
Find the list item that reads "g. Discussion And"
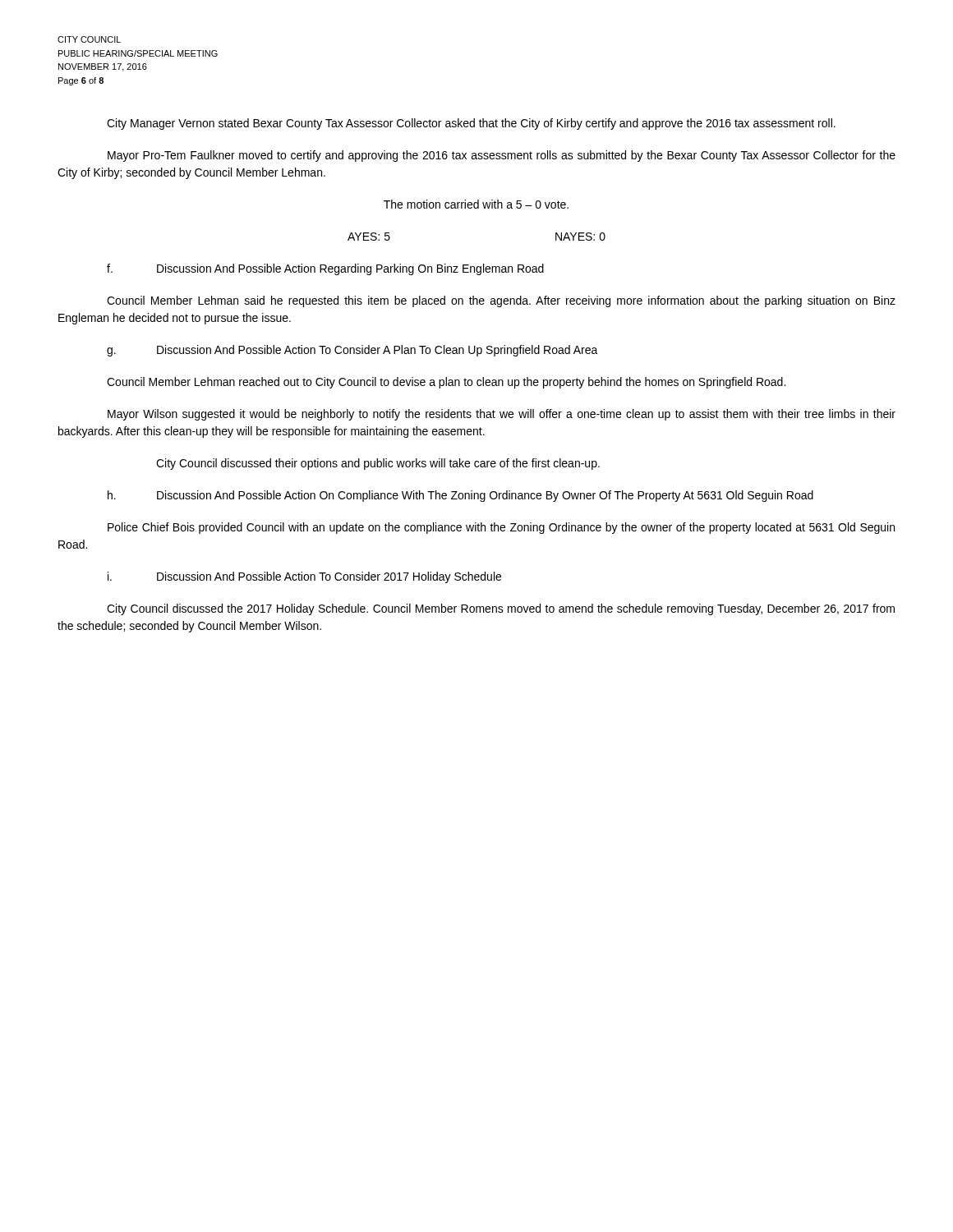pos(476,350)
